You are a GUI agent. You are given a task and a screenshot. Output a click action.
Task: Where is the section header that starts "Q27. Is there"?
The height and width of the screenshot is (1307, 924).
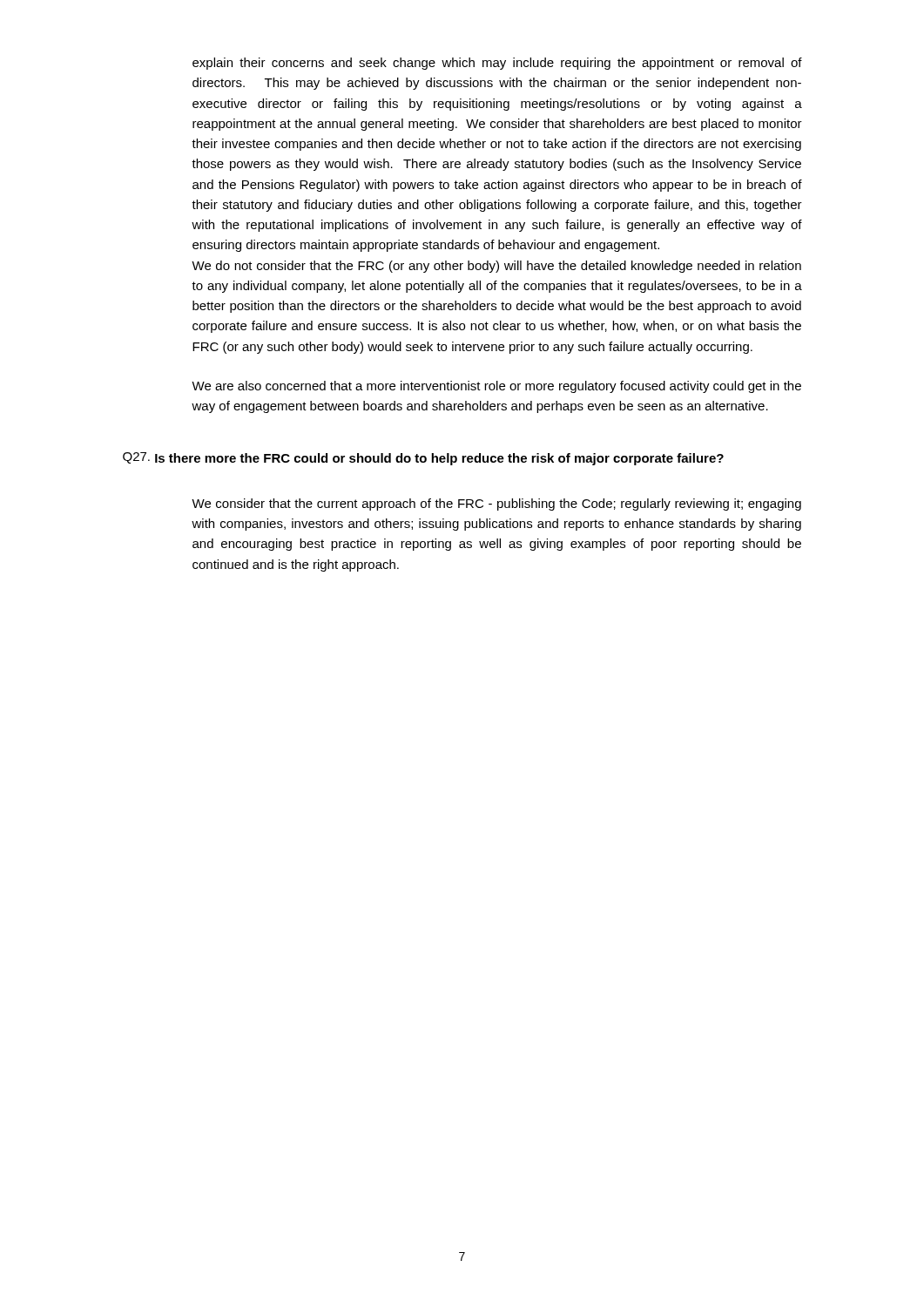click(462, 459)
